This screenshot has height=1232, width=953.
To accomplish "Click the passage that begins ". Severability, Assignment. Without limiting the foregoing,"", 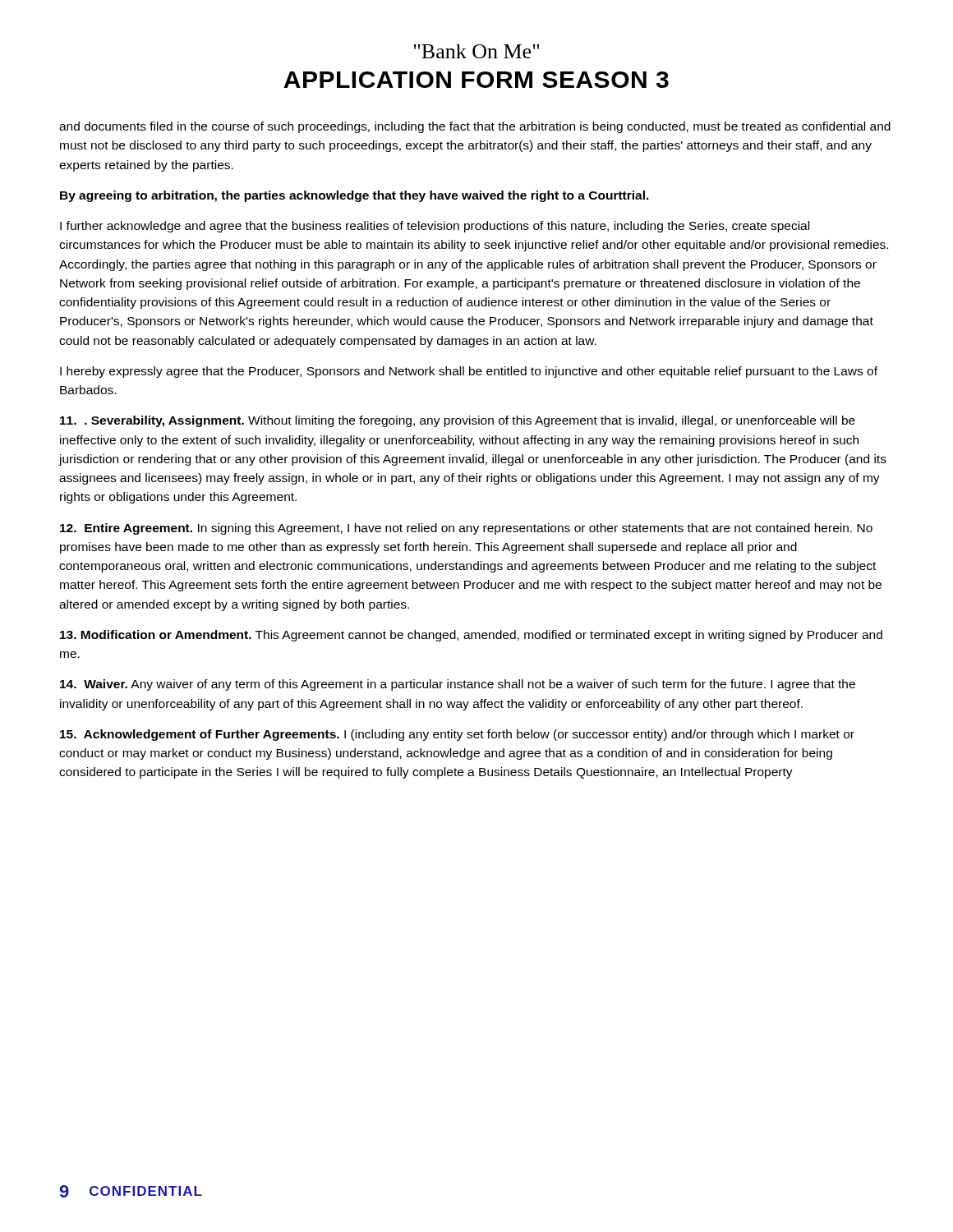I will pos(473,458).
